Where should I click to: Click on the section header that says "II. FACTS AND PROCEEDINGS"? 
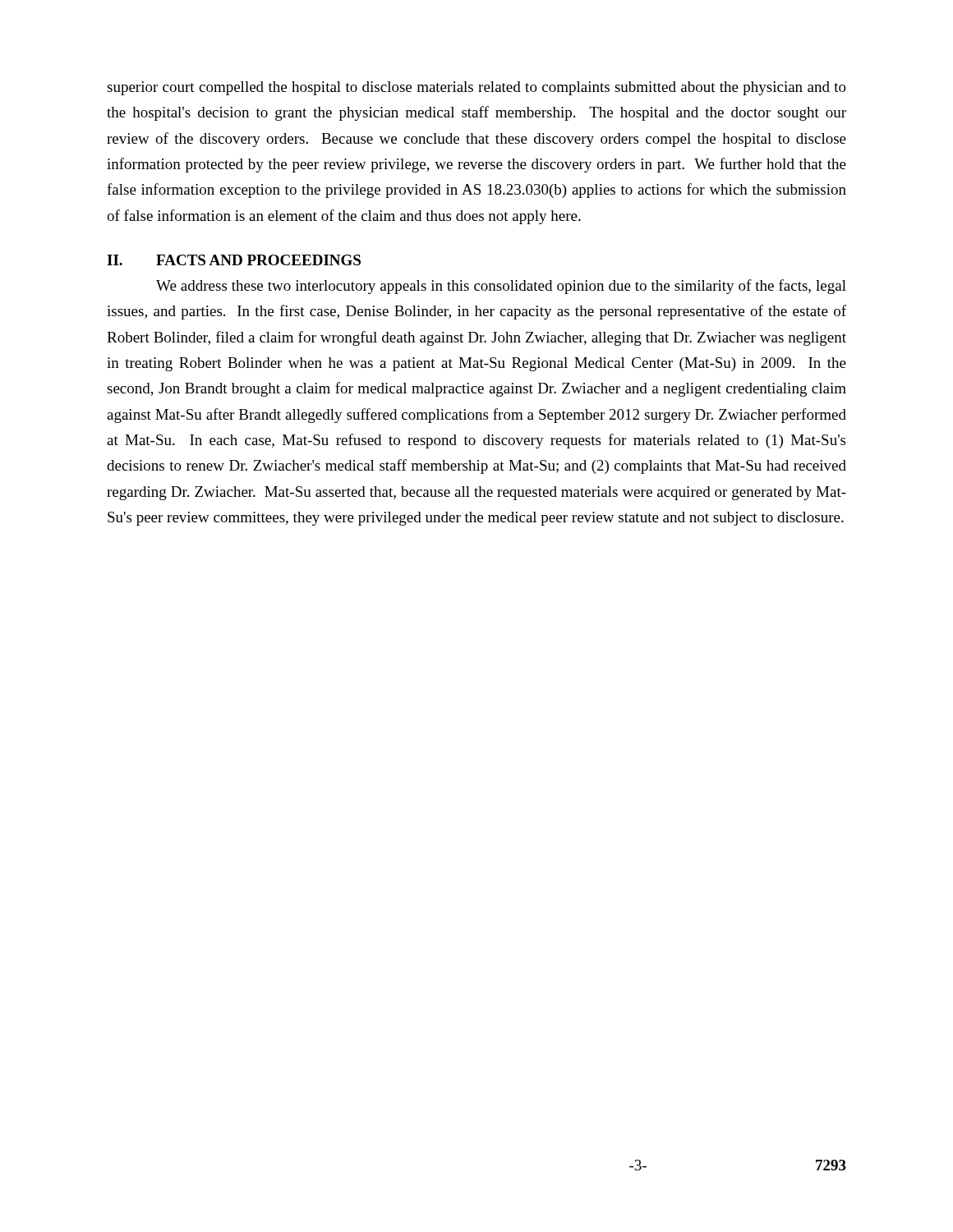click(234, 260)
